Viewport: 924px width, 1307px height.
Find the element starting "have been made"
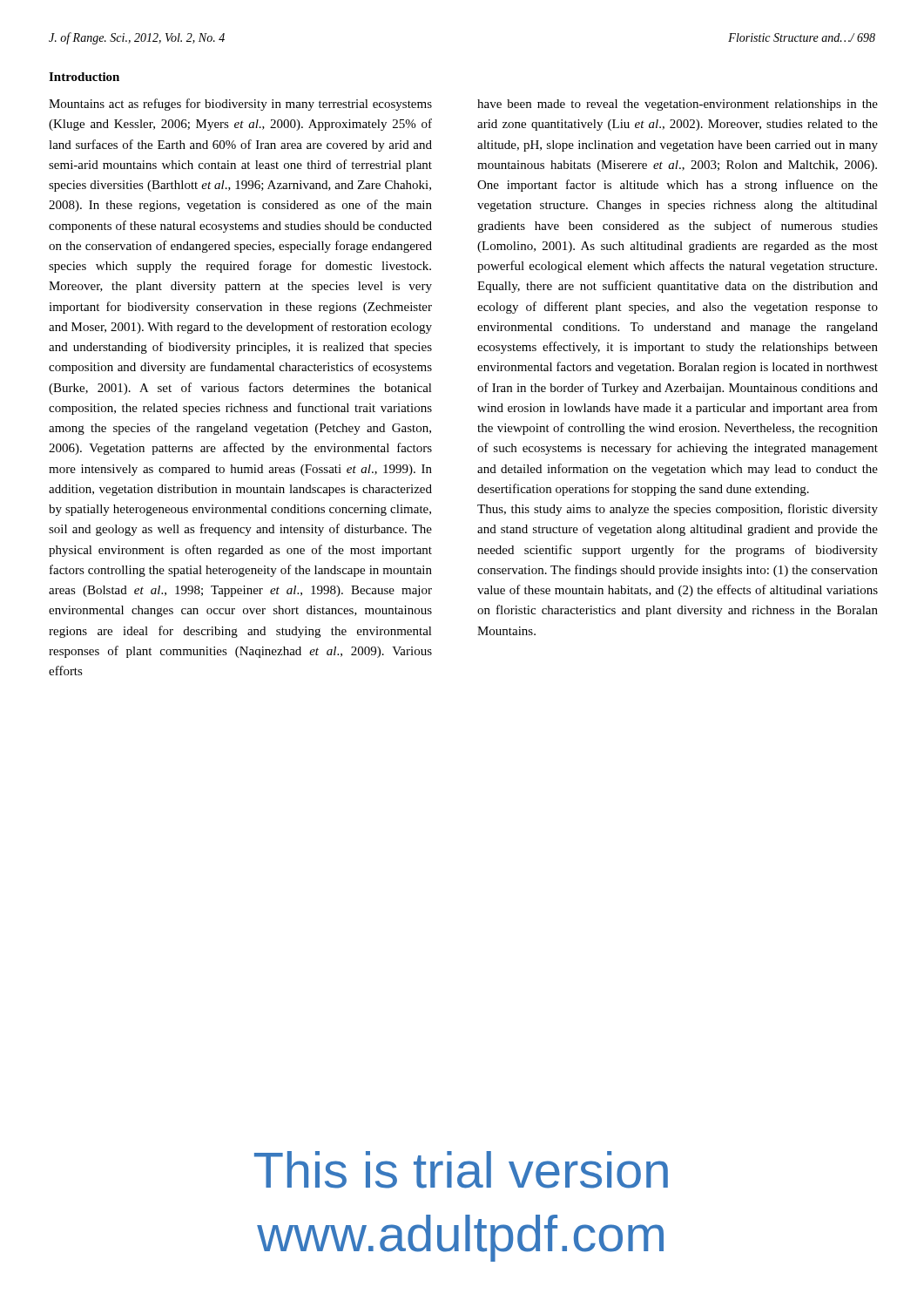click(x=678, y=367)
